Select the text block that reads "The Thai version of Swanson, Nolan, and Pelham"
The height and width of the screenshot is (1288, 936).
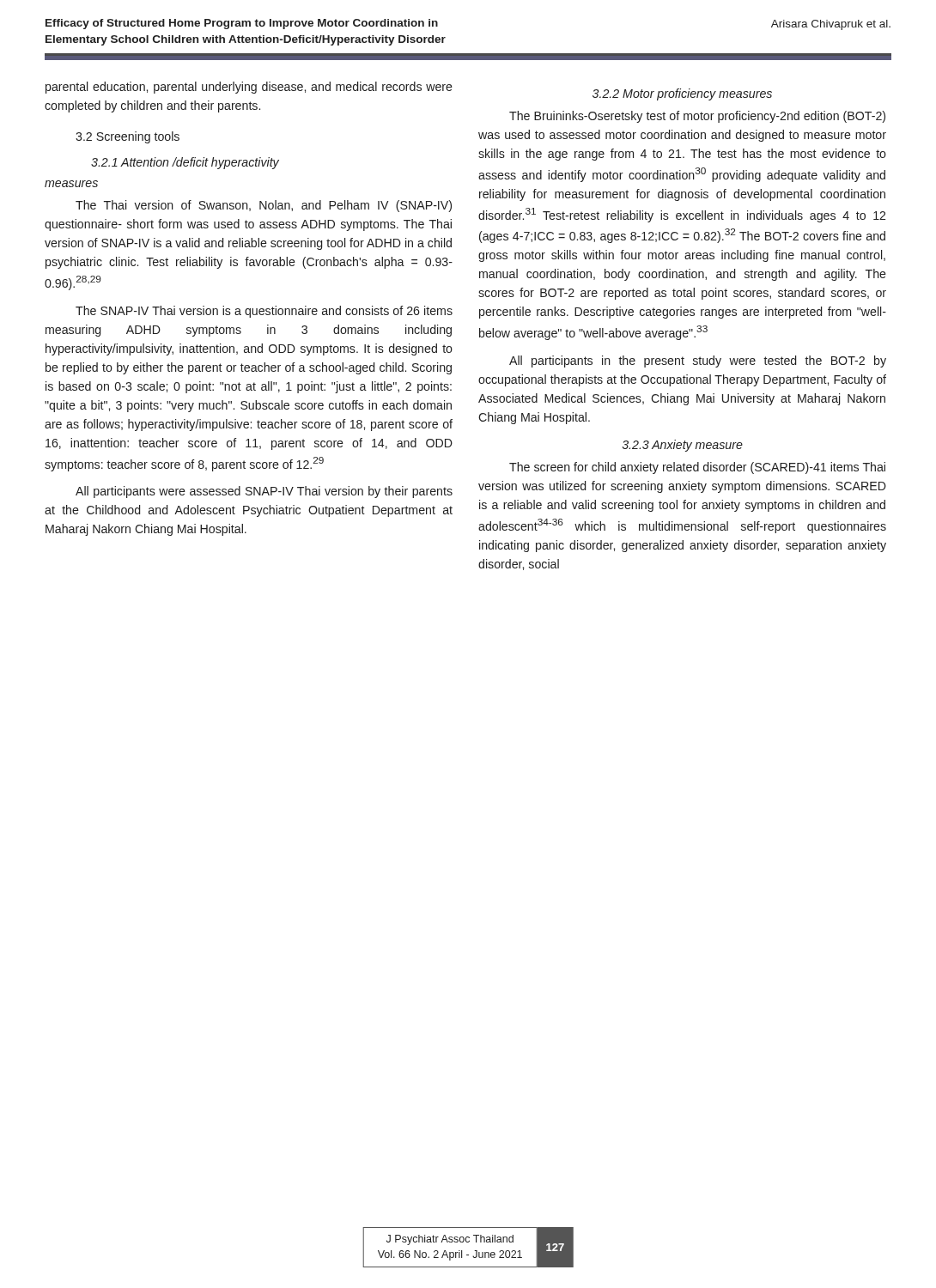click(249, 244)
